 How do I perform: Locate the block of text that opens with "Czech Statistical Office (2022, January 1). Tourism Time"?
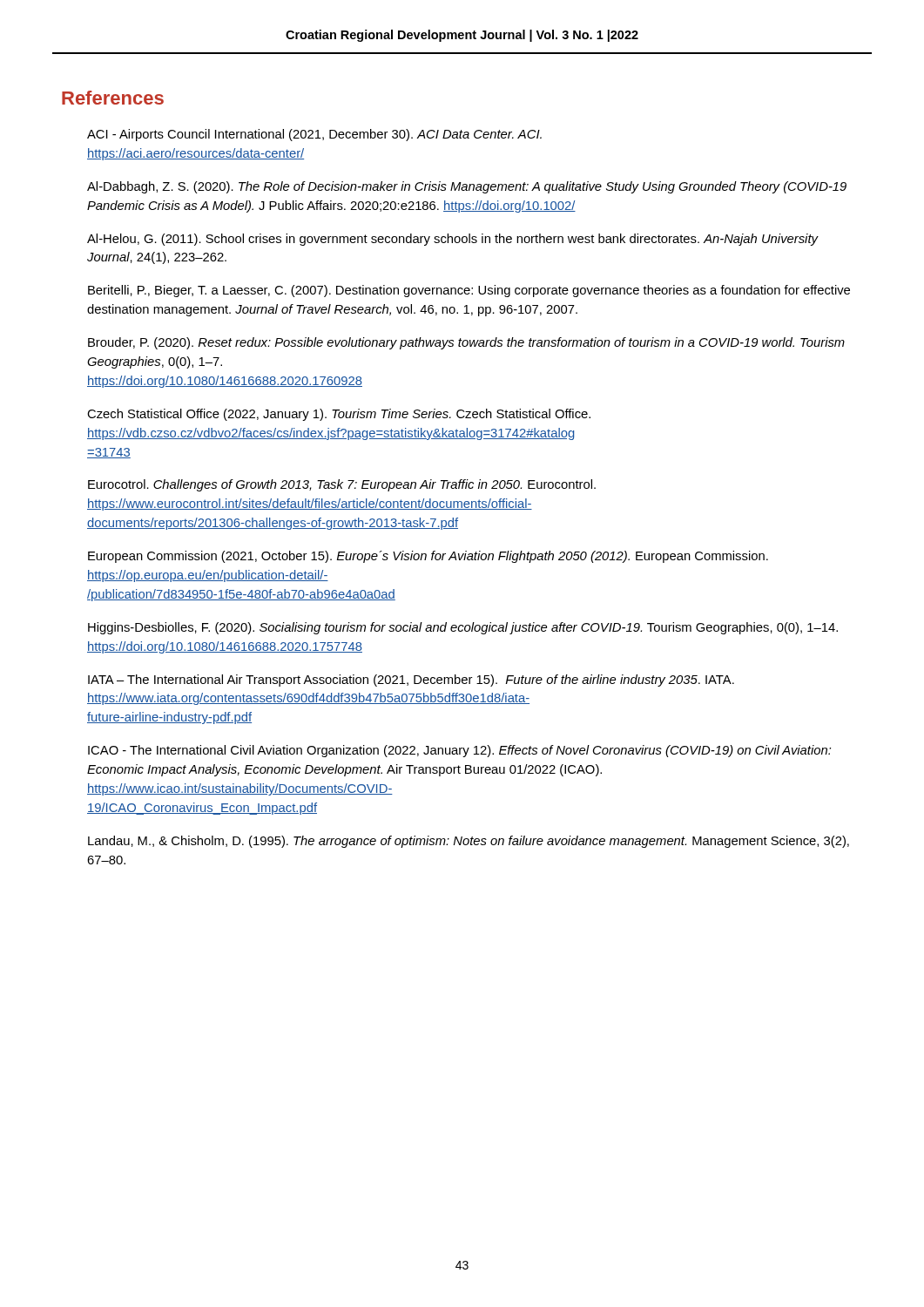pos(339,433)
